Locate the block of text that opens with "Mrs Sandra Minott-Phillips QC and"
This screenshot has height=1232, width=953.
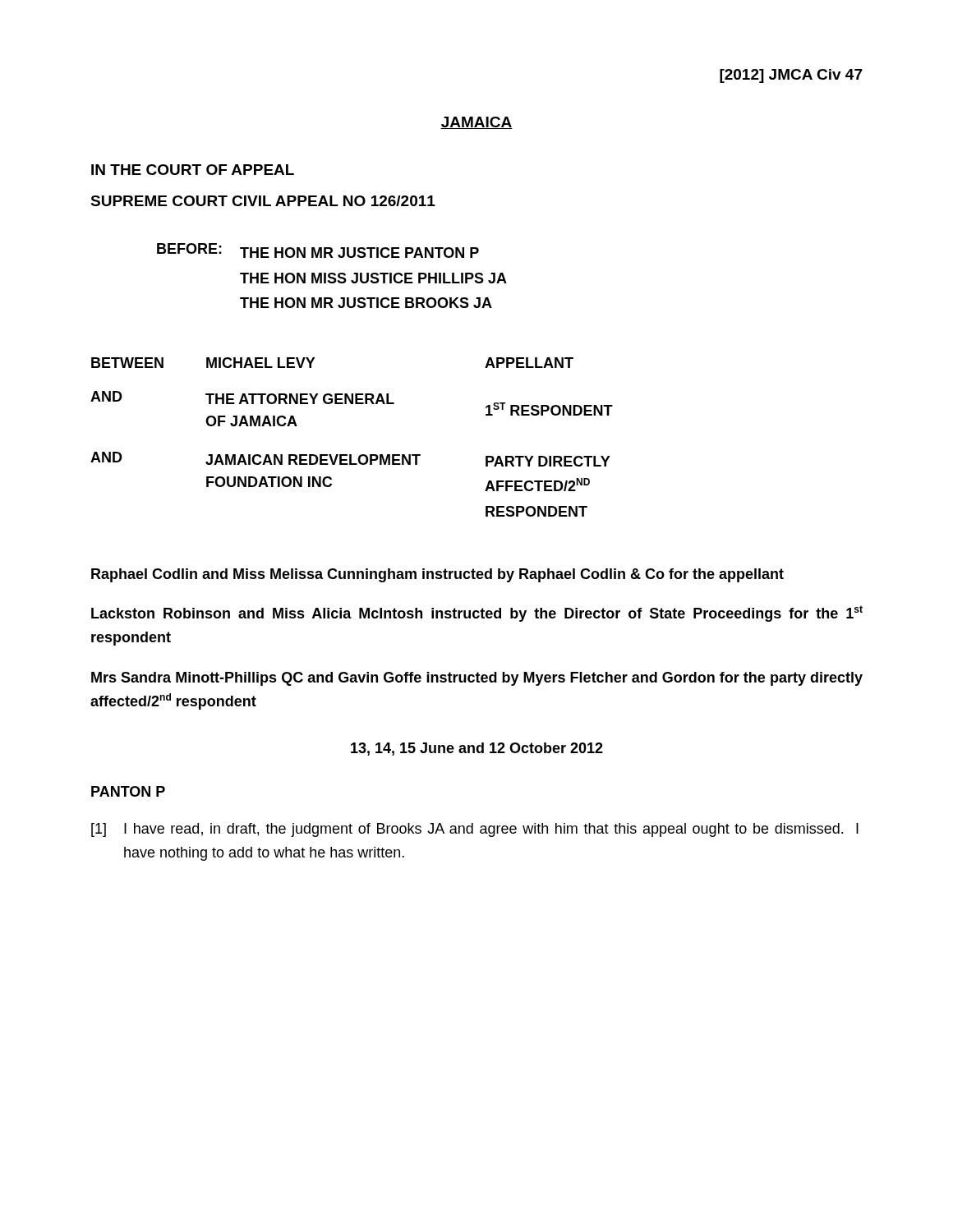tap(476, 689)
